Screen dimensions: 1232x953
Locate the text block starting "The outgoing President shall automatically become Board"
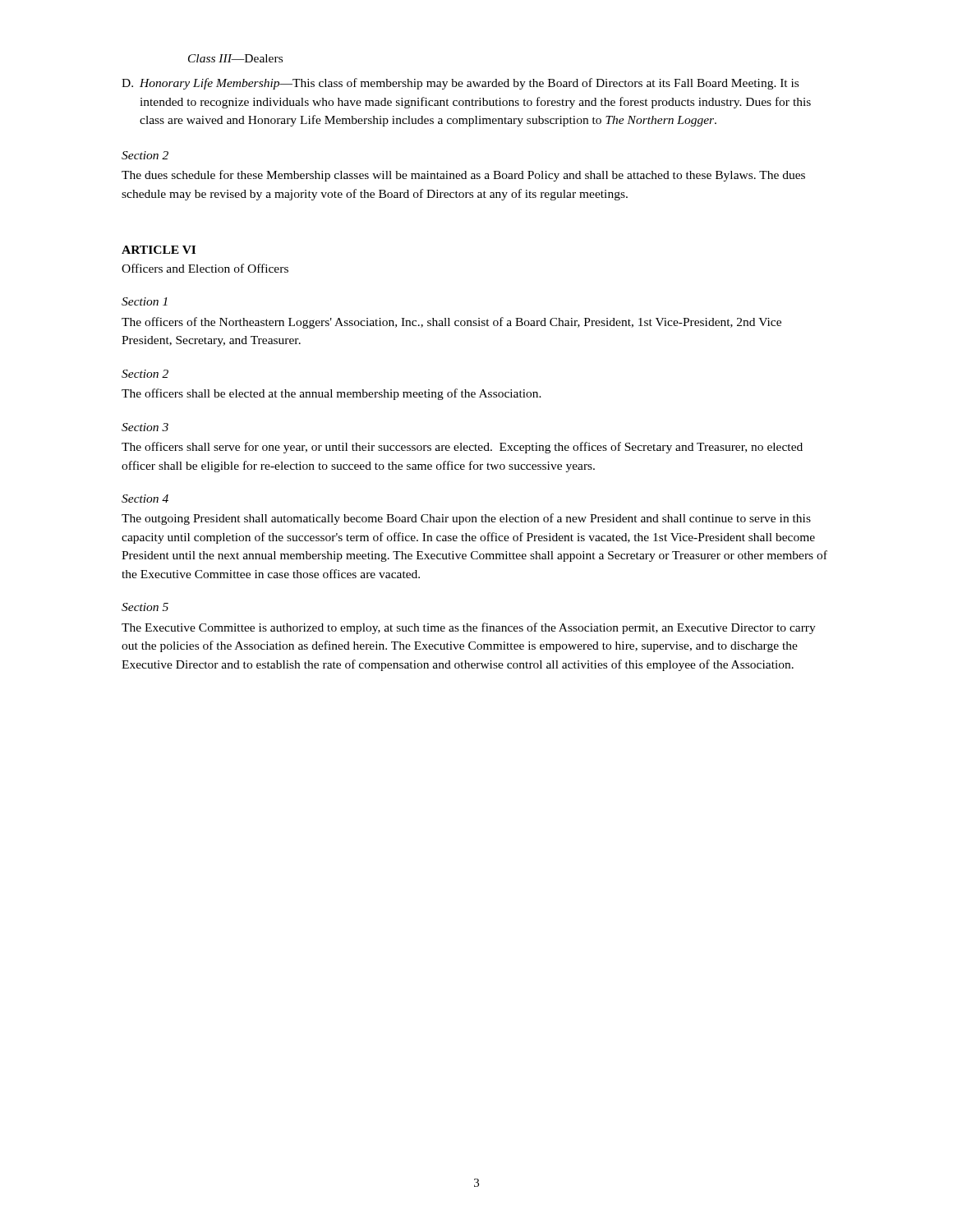pos(474,546)
